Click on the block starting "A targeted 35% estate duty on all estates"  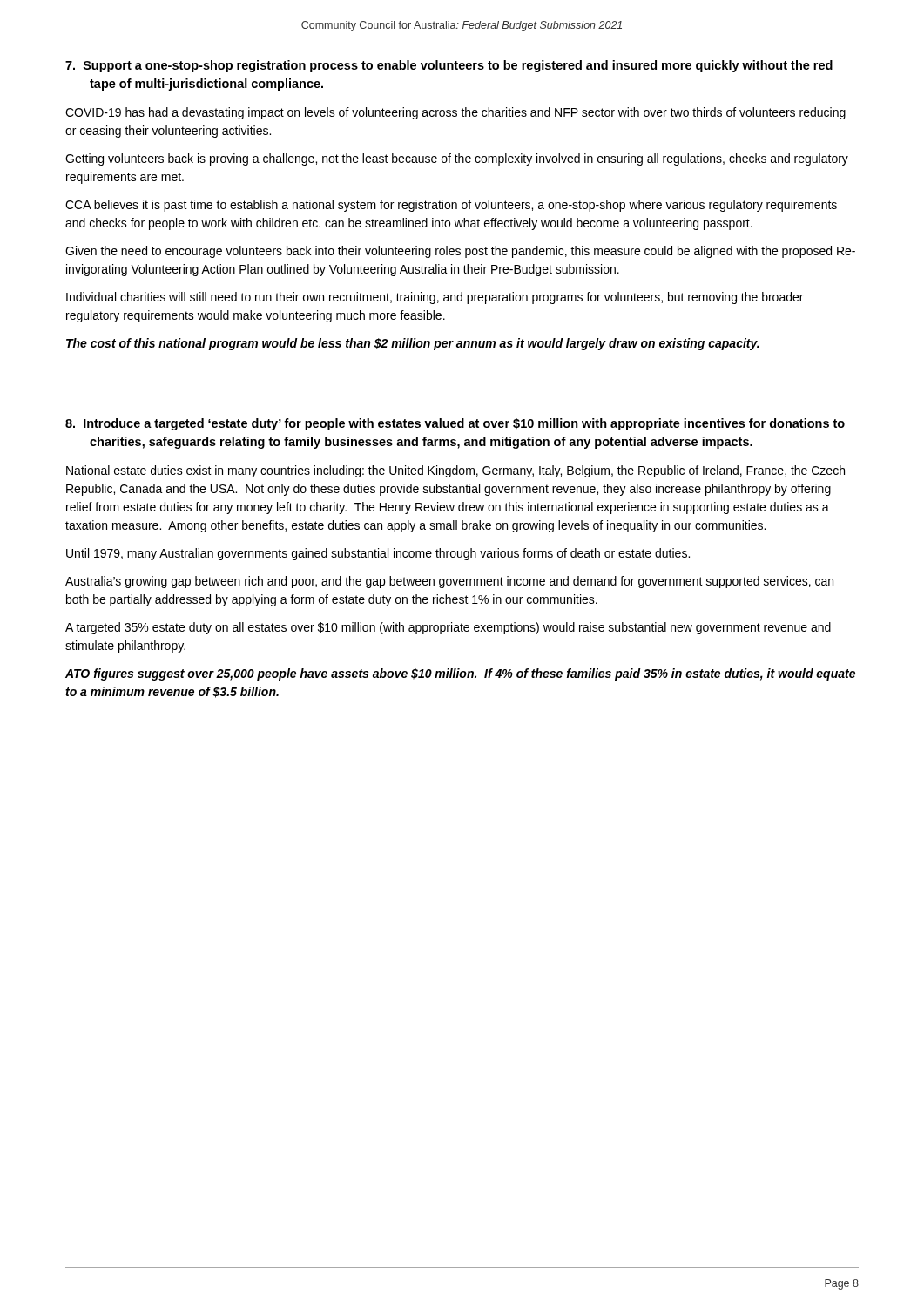(x=448, y=637)
